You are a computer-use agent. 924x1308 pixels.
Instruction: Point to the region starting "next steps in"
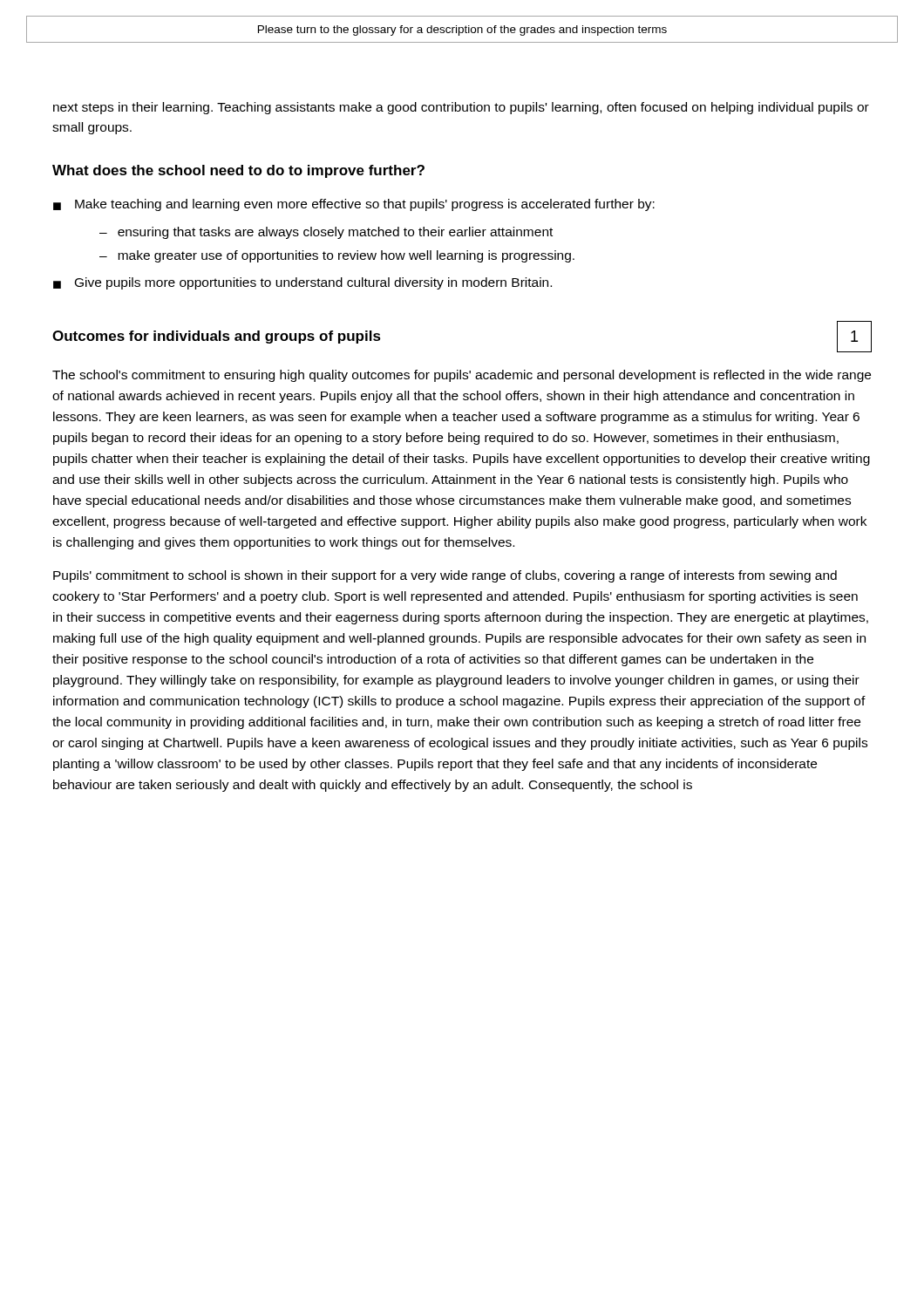point(461,117)
